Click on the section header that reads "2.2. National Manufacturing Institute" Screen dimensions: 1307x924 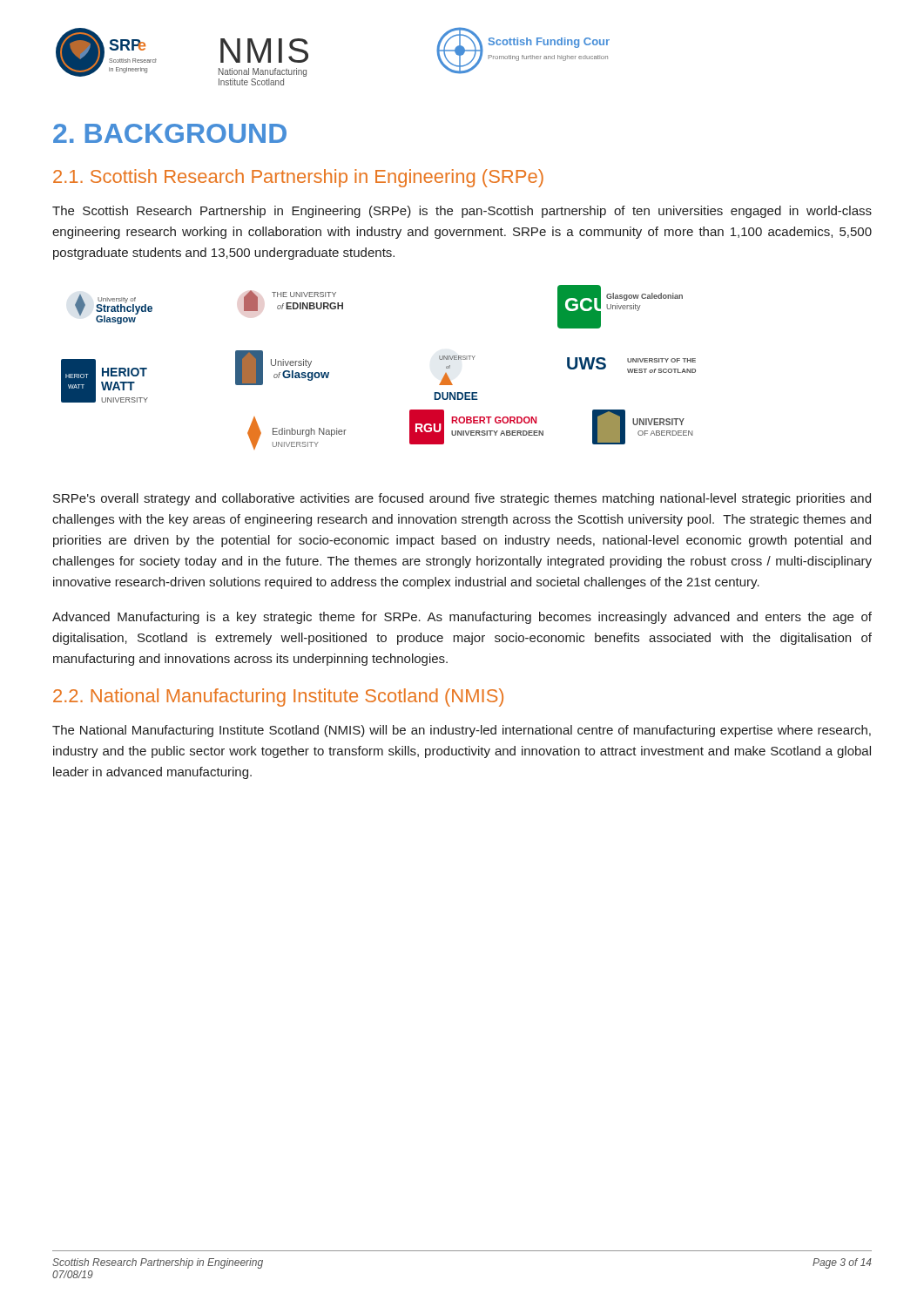click(x=279, y=696)
